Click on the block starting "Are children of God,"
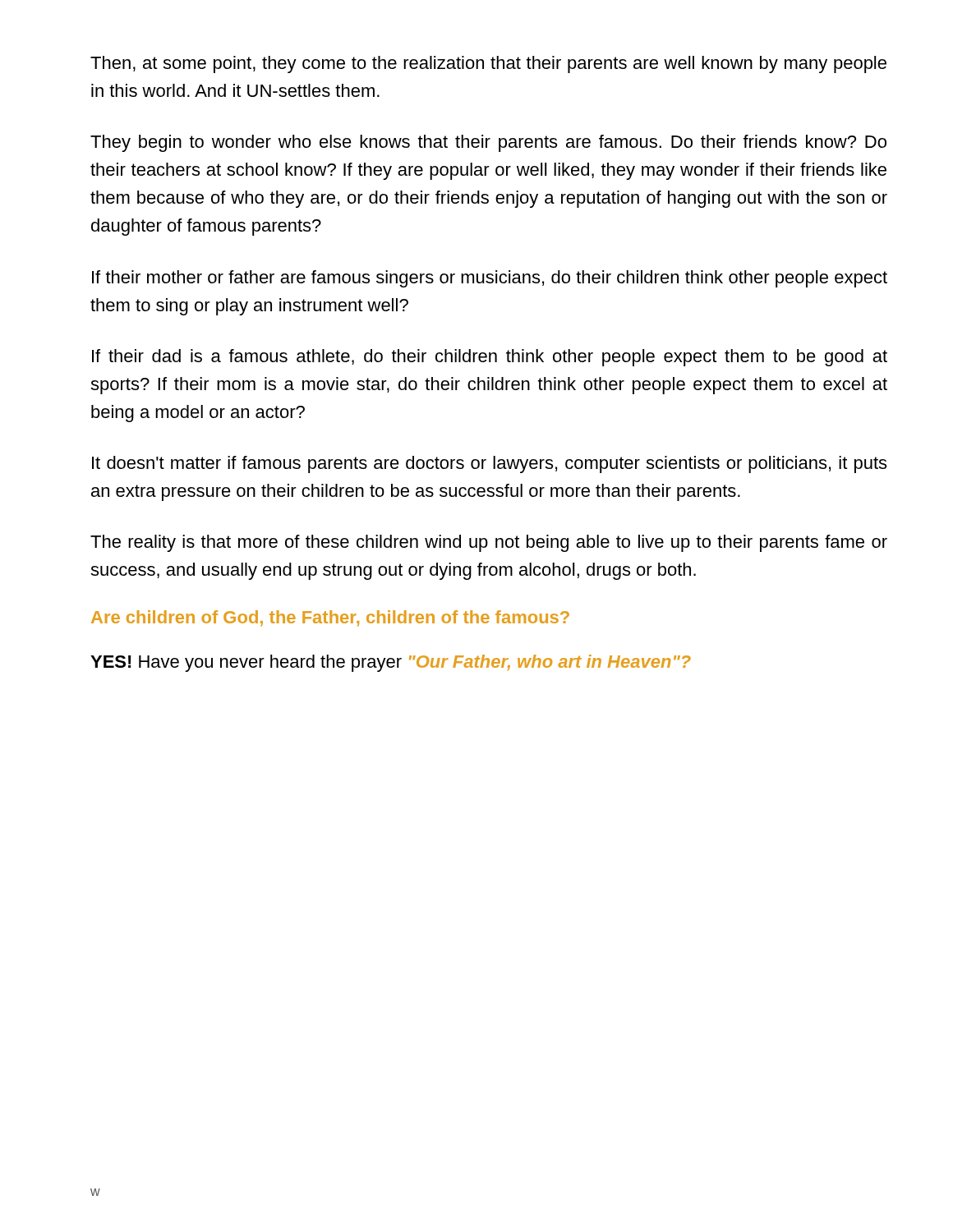This screenshot has width=953, height=1232. (x=330, y=618)
